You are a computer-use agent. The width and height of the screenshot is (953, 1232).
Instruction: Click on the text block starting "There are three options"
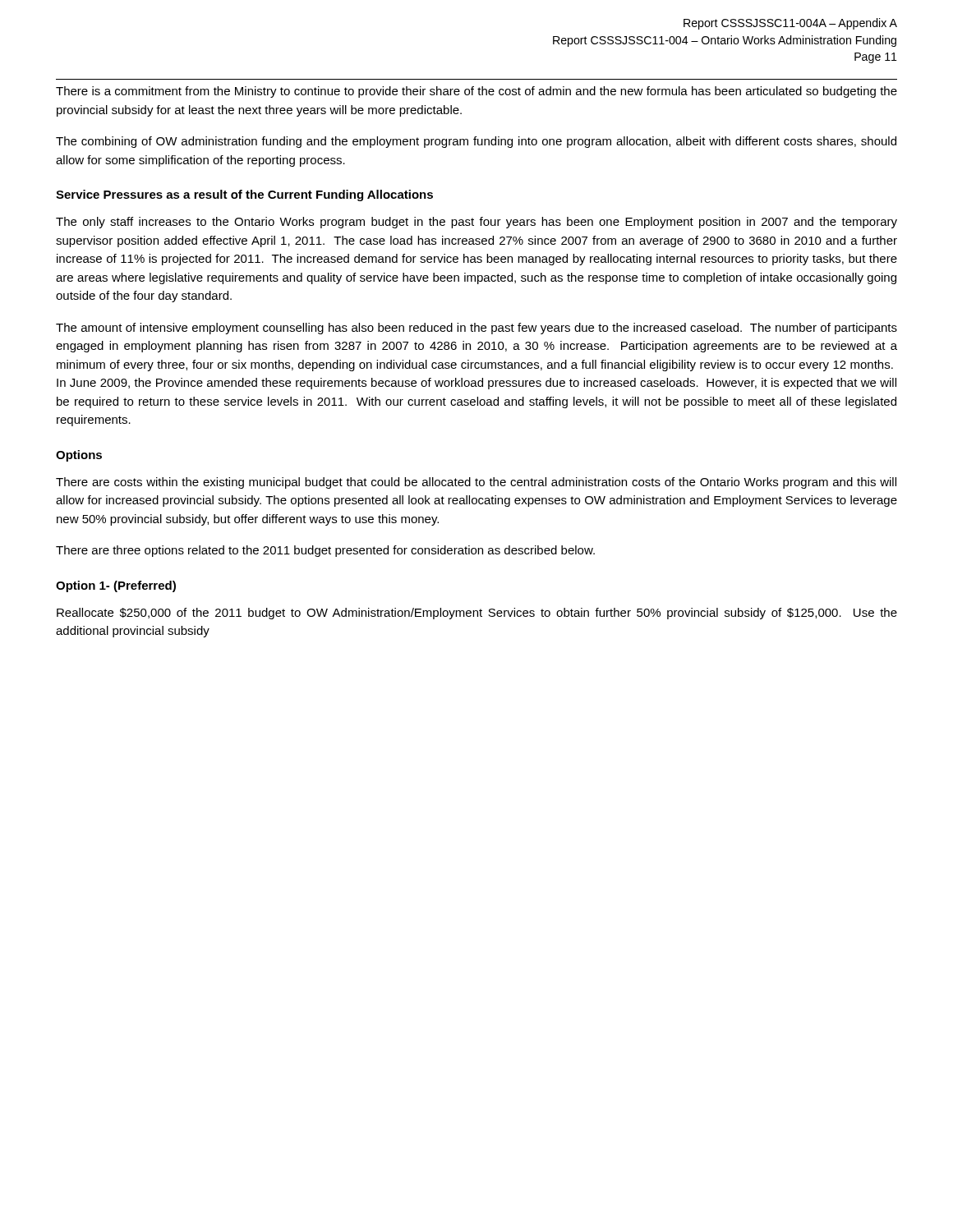click(326, 550)
